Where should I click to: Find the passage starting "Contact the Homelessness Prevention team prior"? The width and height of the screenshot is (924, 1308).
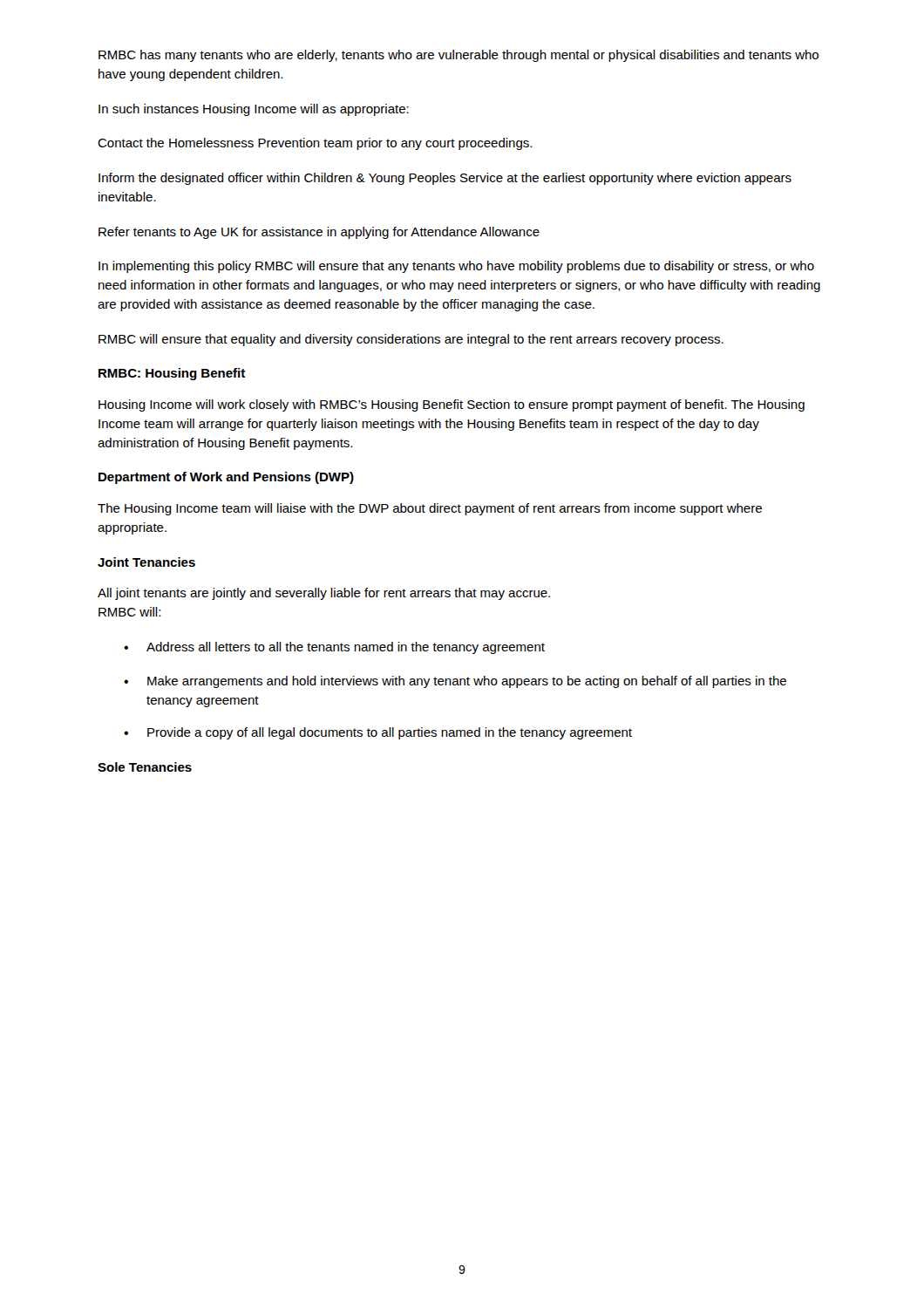point(315,143)
